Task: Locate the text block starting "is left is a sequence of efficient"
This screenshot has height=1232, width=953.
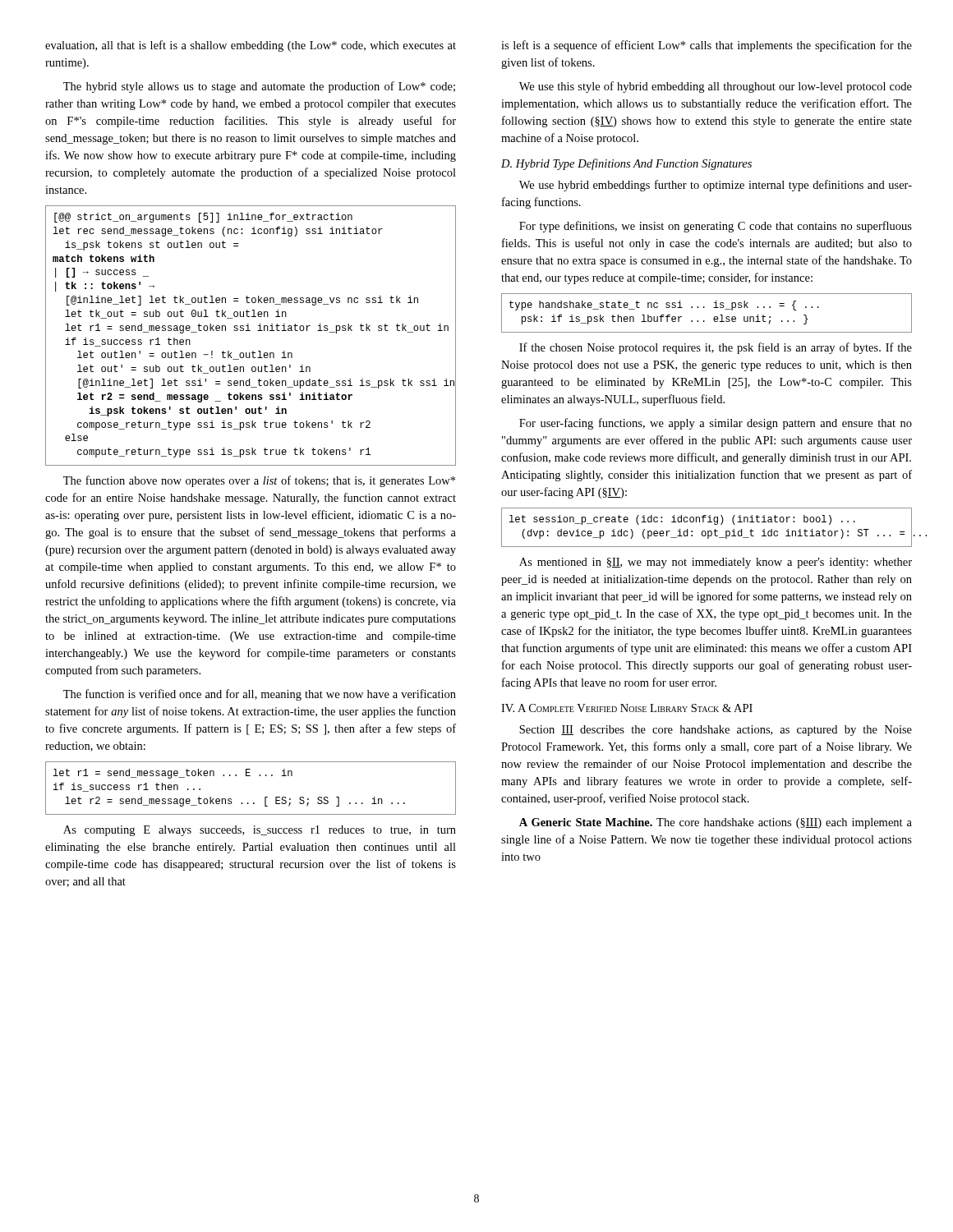Action: 707,54
